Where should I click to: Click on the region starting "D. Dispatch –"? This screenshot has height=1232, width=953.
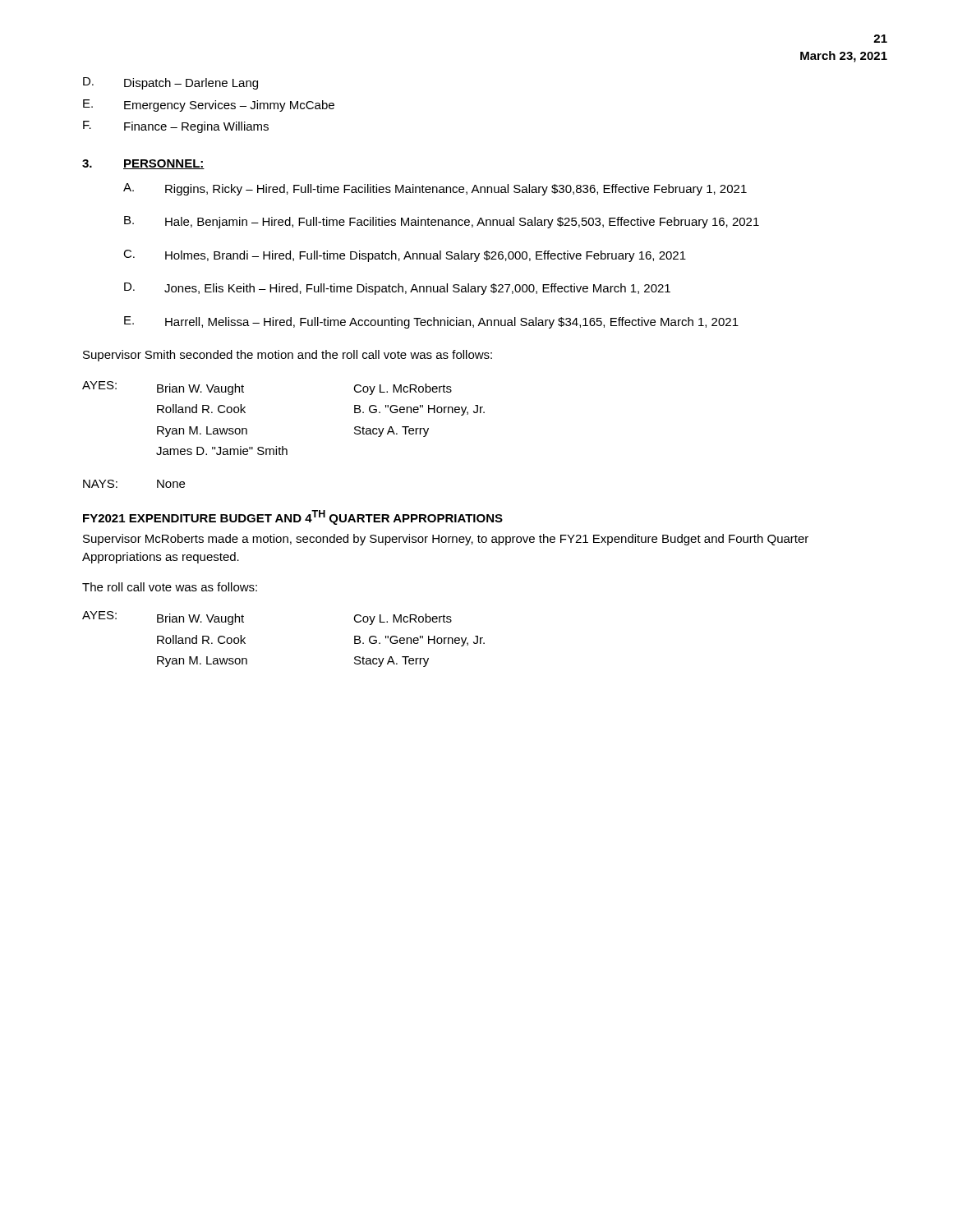pos(170,83)
